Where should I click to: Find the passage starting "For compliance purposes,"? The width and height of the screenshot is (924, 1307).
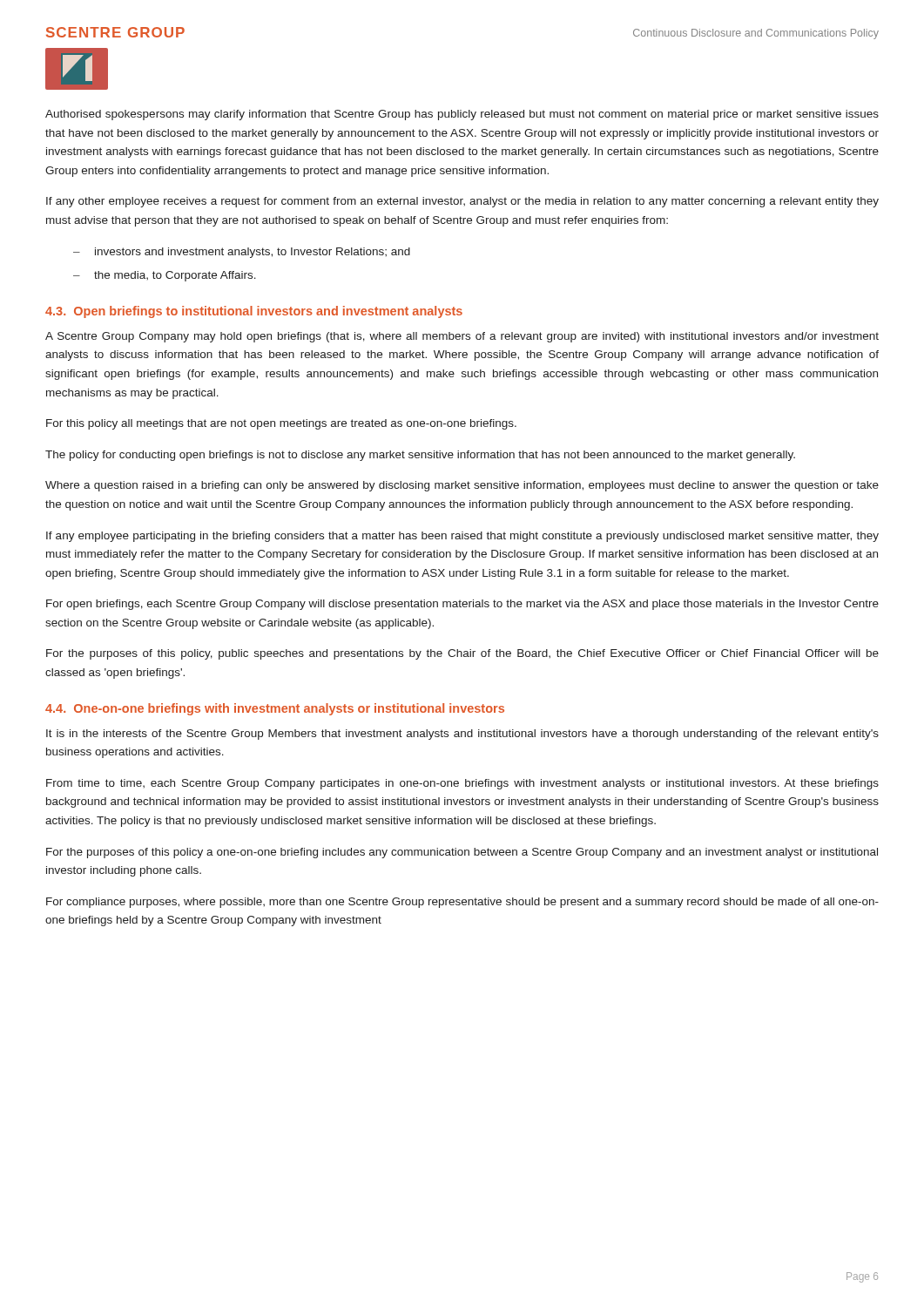tap(462, 911)
